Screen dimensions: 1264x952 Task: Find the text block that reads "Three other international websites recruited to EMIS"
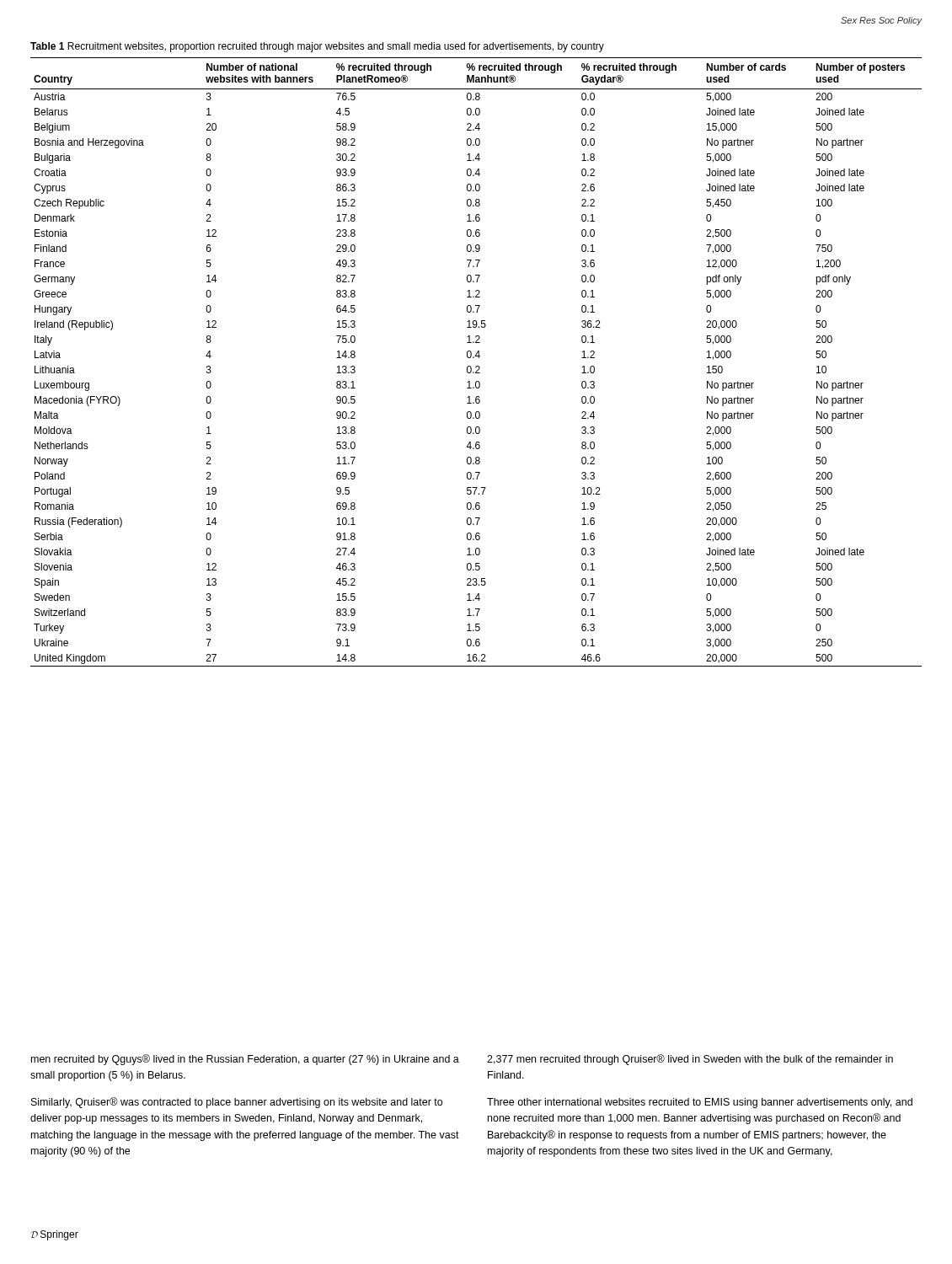[700, 1126]
